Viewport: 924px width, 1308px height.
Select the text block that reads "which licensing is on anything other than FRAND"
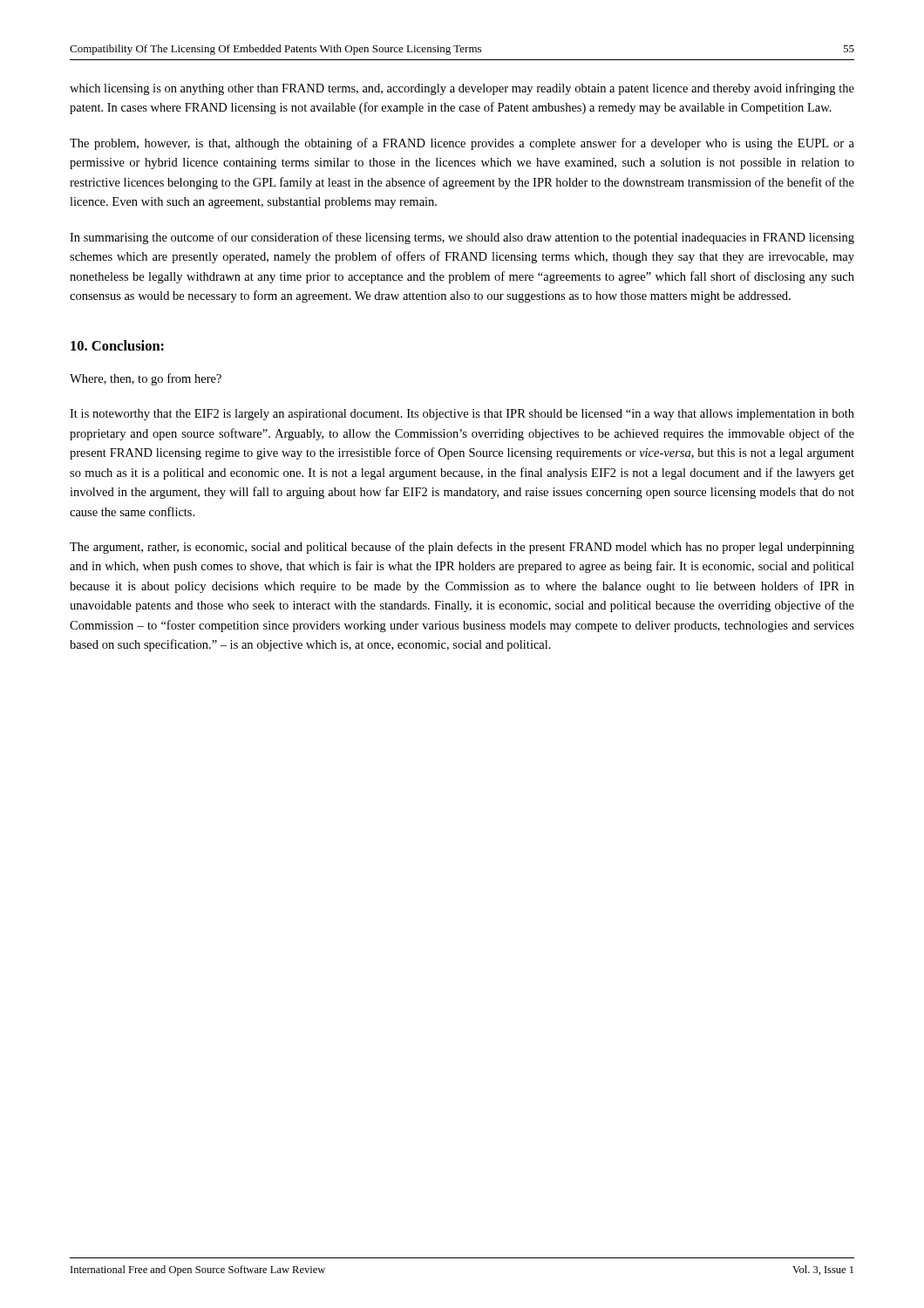462,98
